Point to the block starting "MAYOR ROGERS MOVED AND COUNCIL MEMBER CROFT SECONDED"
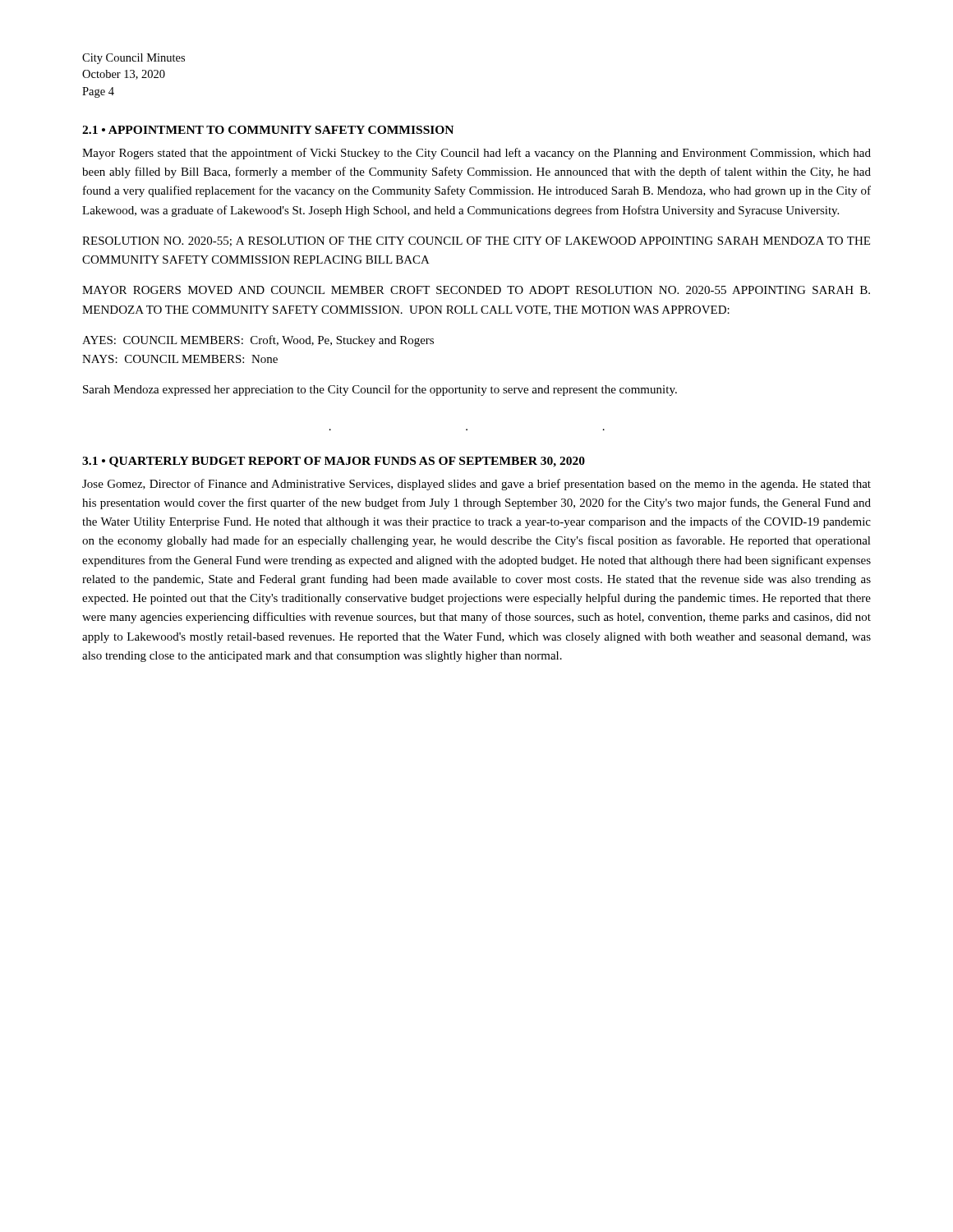The width and height of the screenshot is (953, 1232). click(x=476, y=300)
